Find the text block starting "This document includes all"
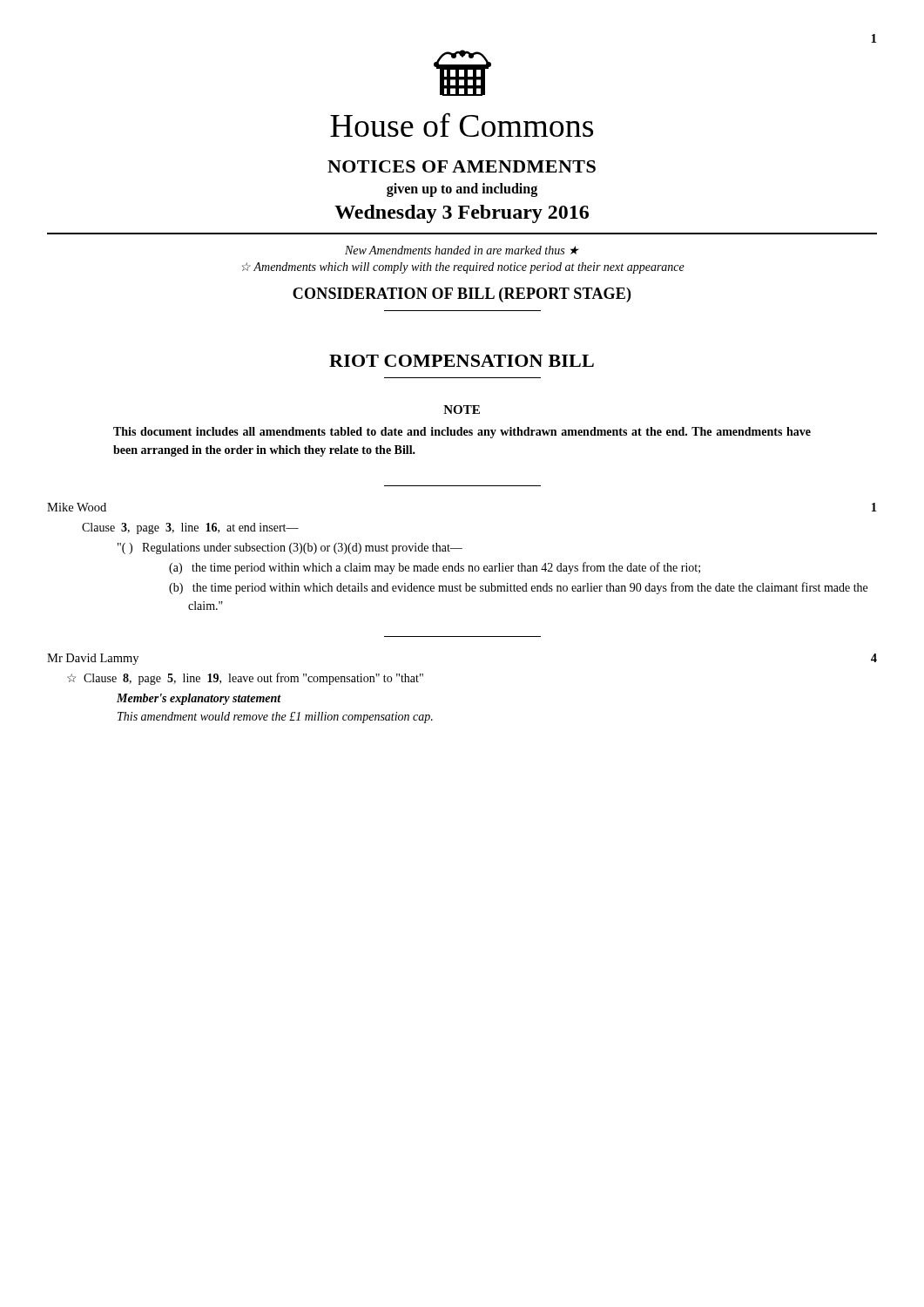This screenshot has height=1307, width=924. (462, 441)
